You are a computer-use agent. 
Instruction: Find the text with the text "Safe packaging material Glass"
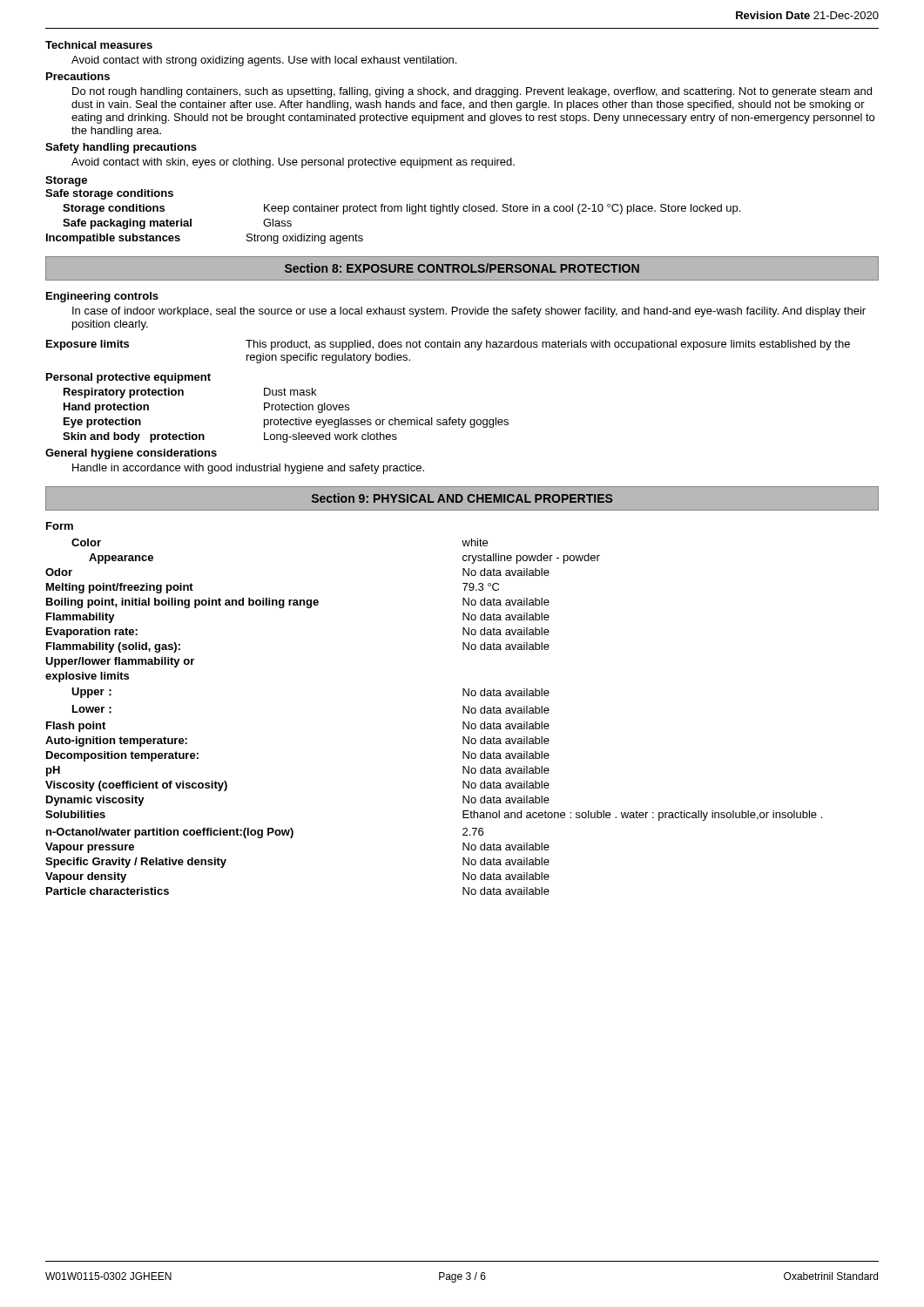(169, 223)
